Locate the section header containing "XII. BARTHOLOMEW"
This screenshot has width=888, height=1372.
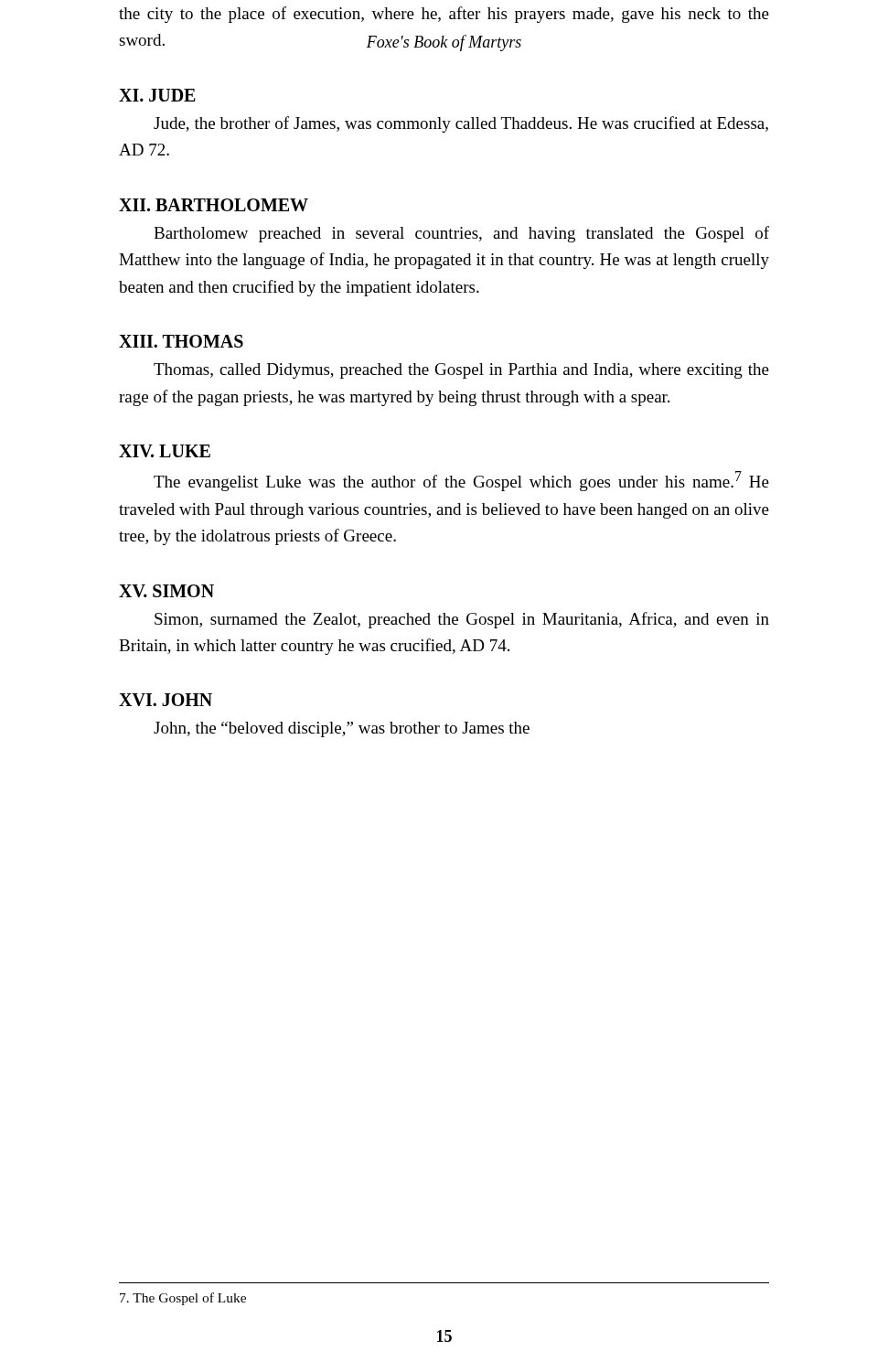click(214, 205)
